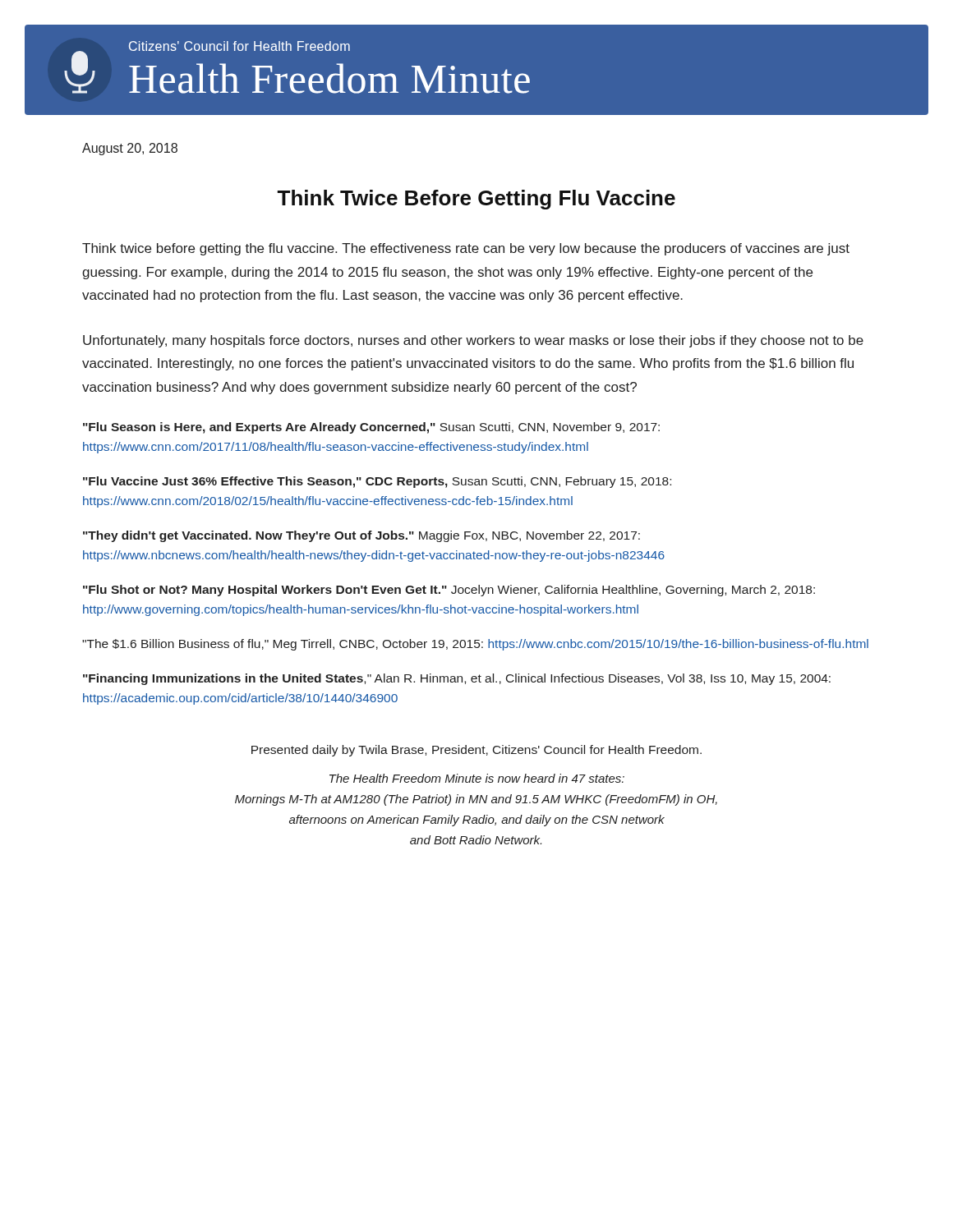
Task: Click the passage that begins ""Financing Immunizations in the United States,""
Action: coord(457,688)
